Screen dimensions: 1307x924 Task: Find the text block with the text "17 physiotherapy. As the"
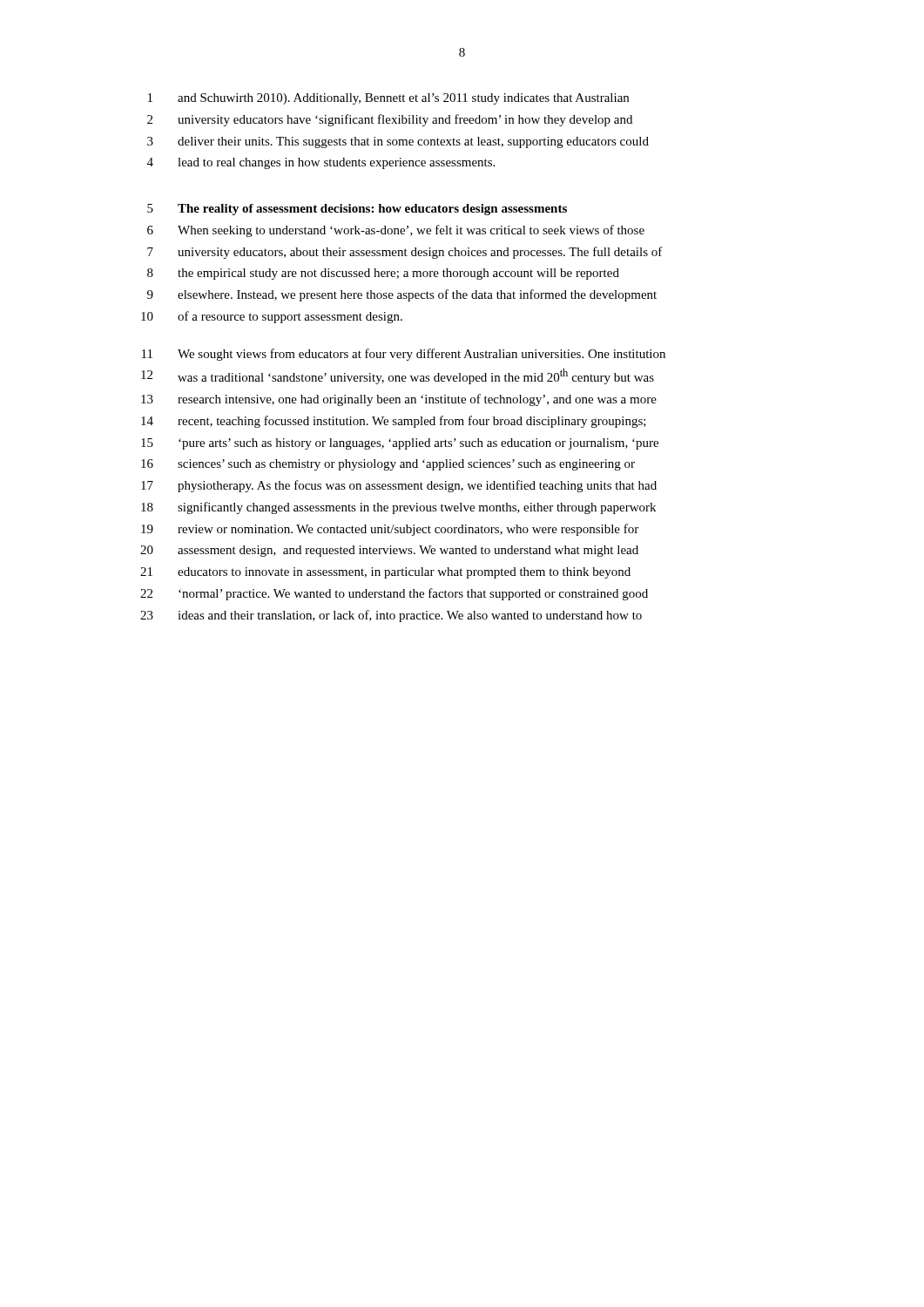coord(479,486)
